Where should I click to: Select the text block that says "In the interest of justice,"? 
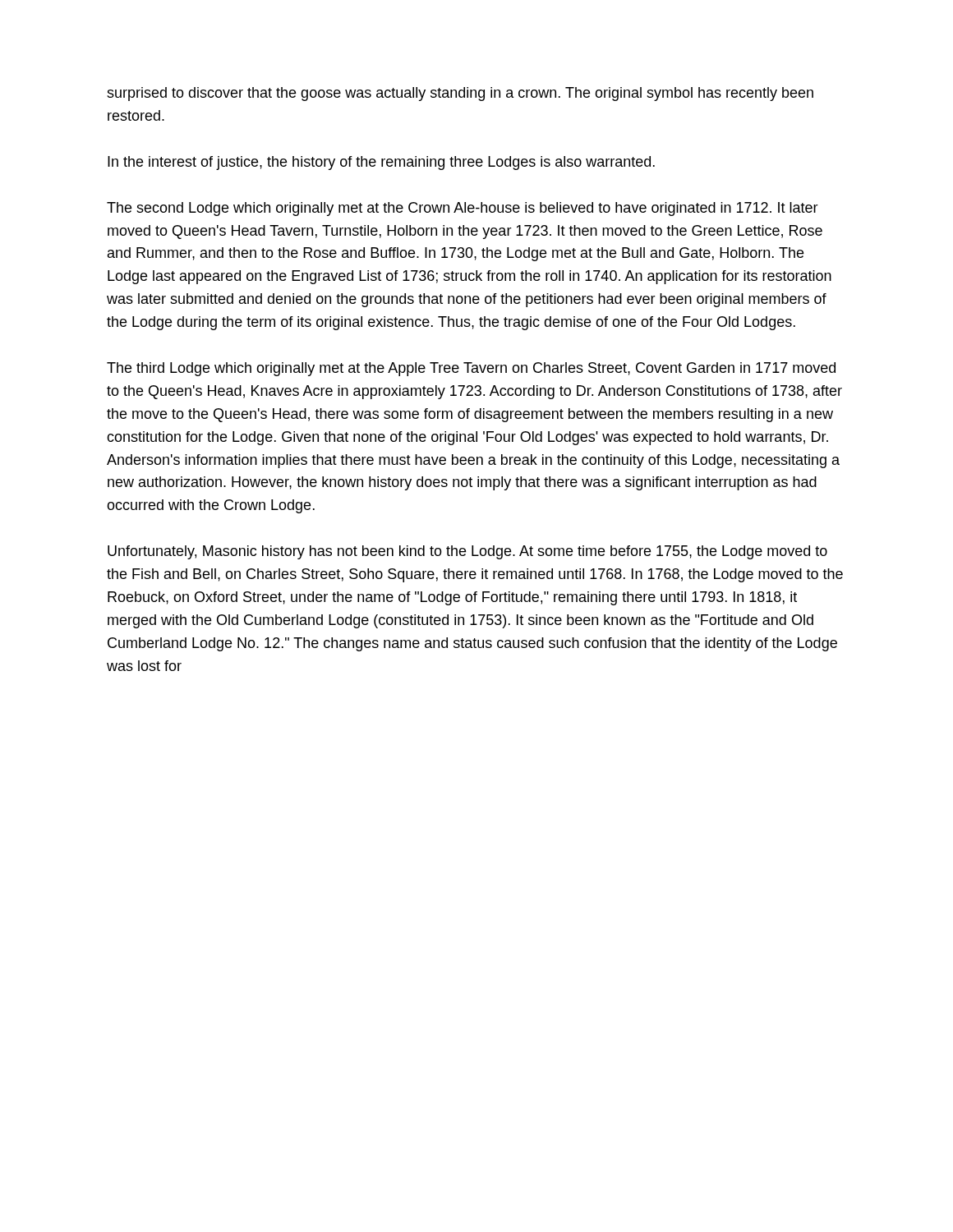tap(381, 162)
